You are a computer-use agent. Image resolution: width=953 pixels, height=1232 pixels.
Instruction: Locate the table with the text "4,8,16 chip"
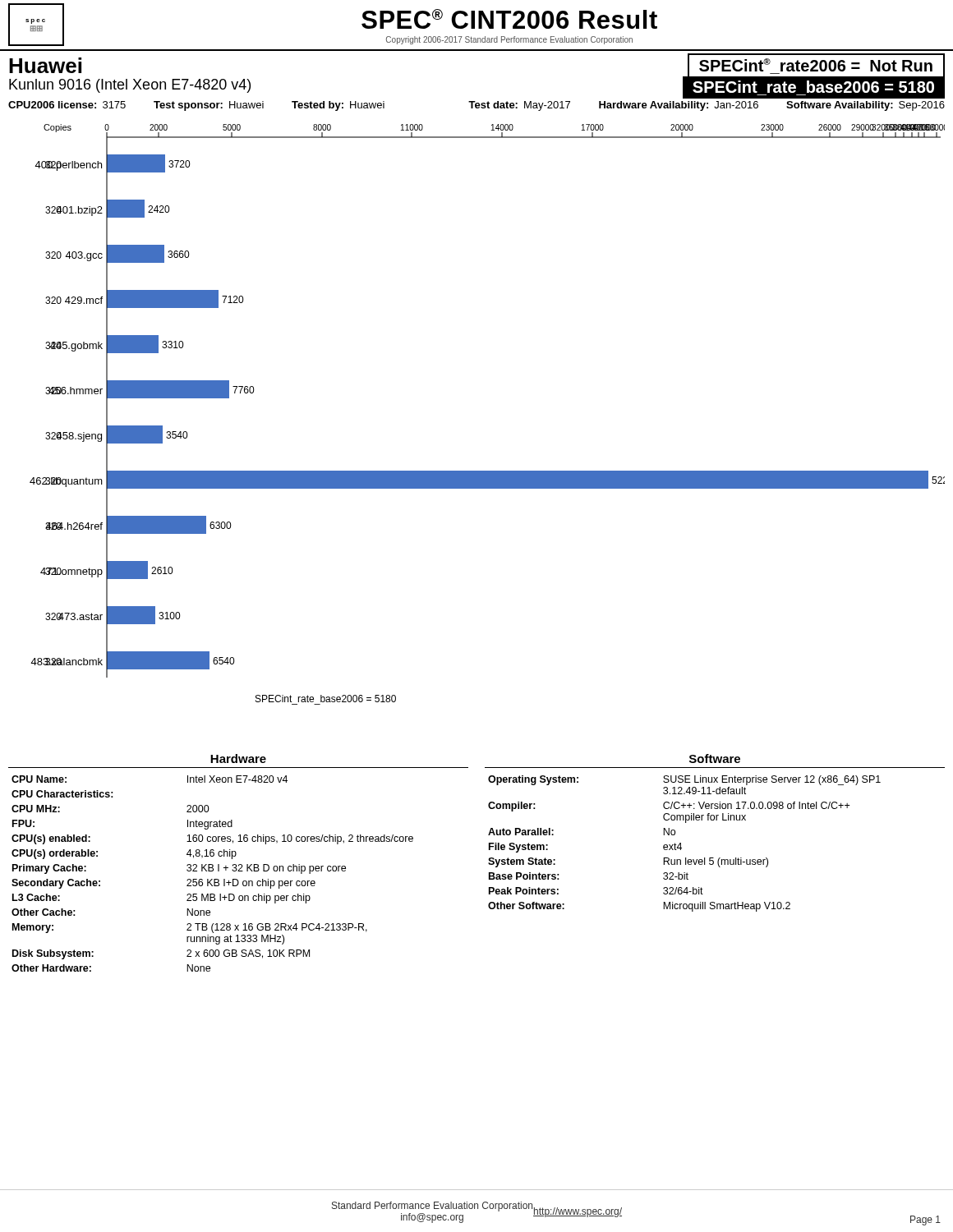pyautogui.click(x=238, y=864)
